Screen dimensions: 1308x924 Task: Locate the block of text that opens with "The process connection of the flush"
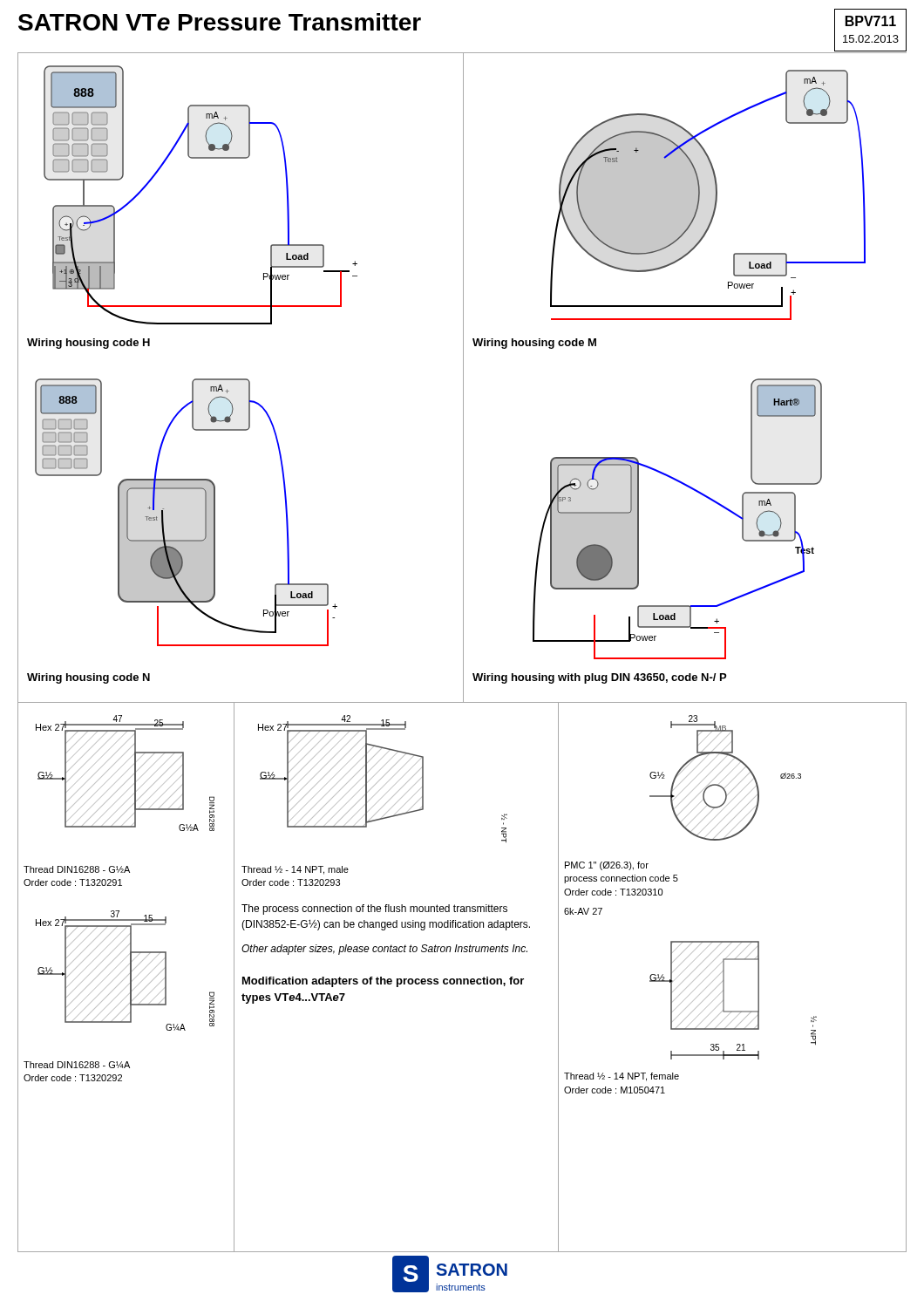coord(386,916)
